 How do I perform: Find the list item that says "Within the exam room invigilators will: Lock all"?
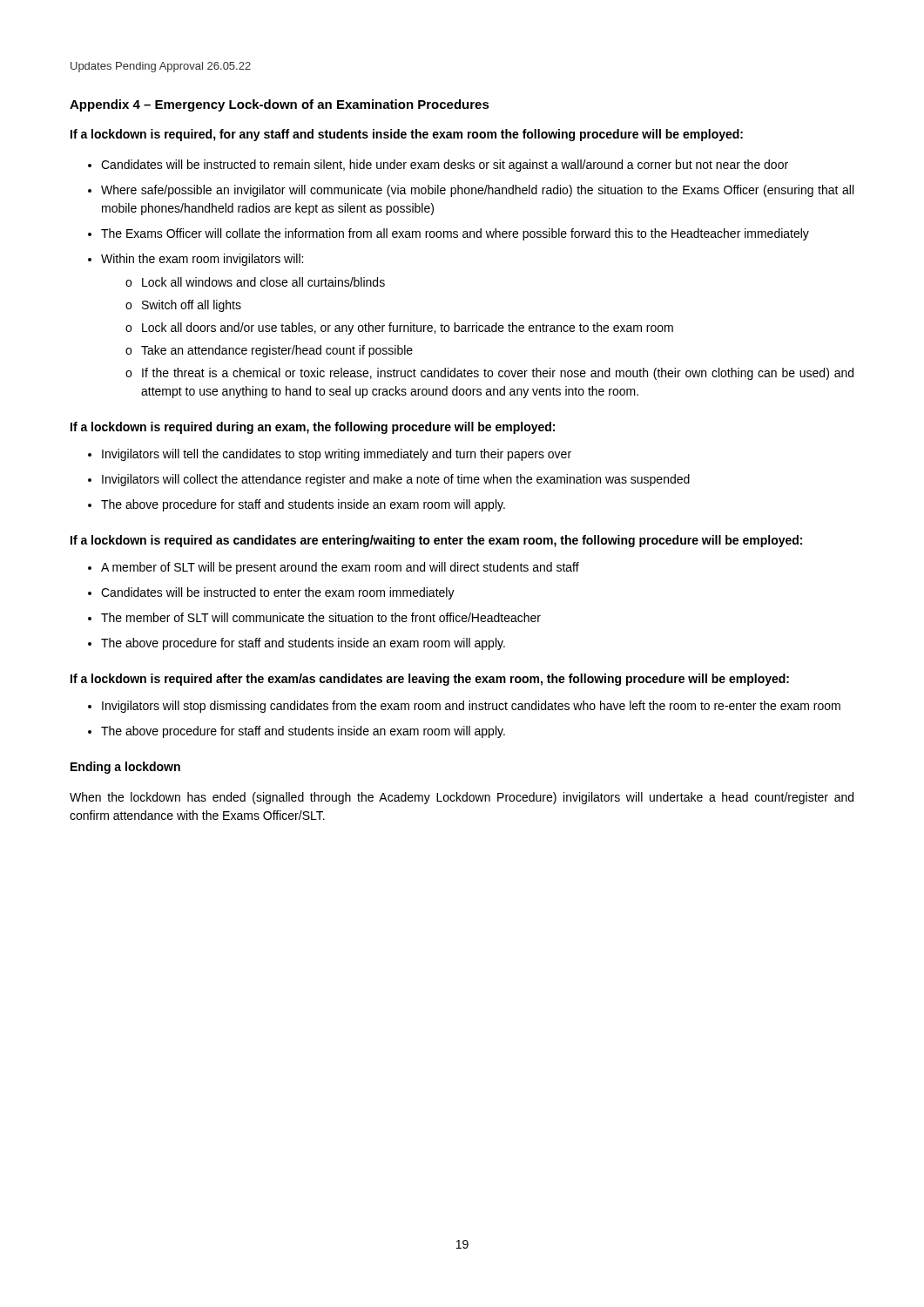coord(478,326)
